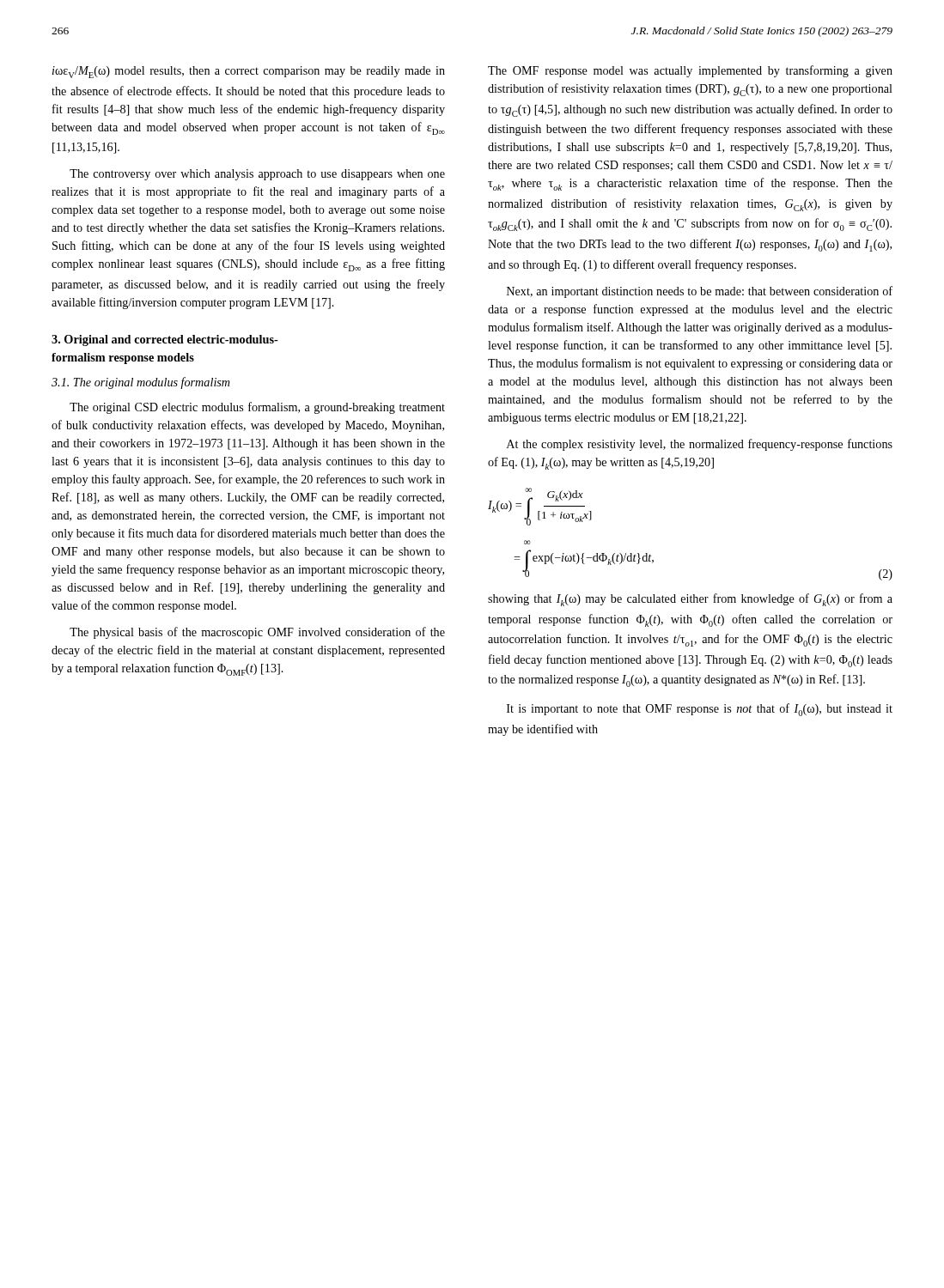Locate the section header that says "3. Original and"
The height and width of the screenshot is (1288, 944).
tap(248, 348)
